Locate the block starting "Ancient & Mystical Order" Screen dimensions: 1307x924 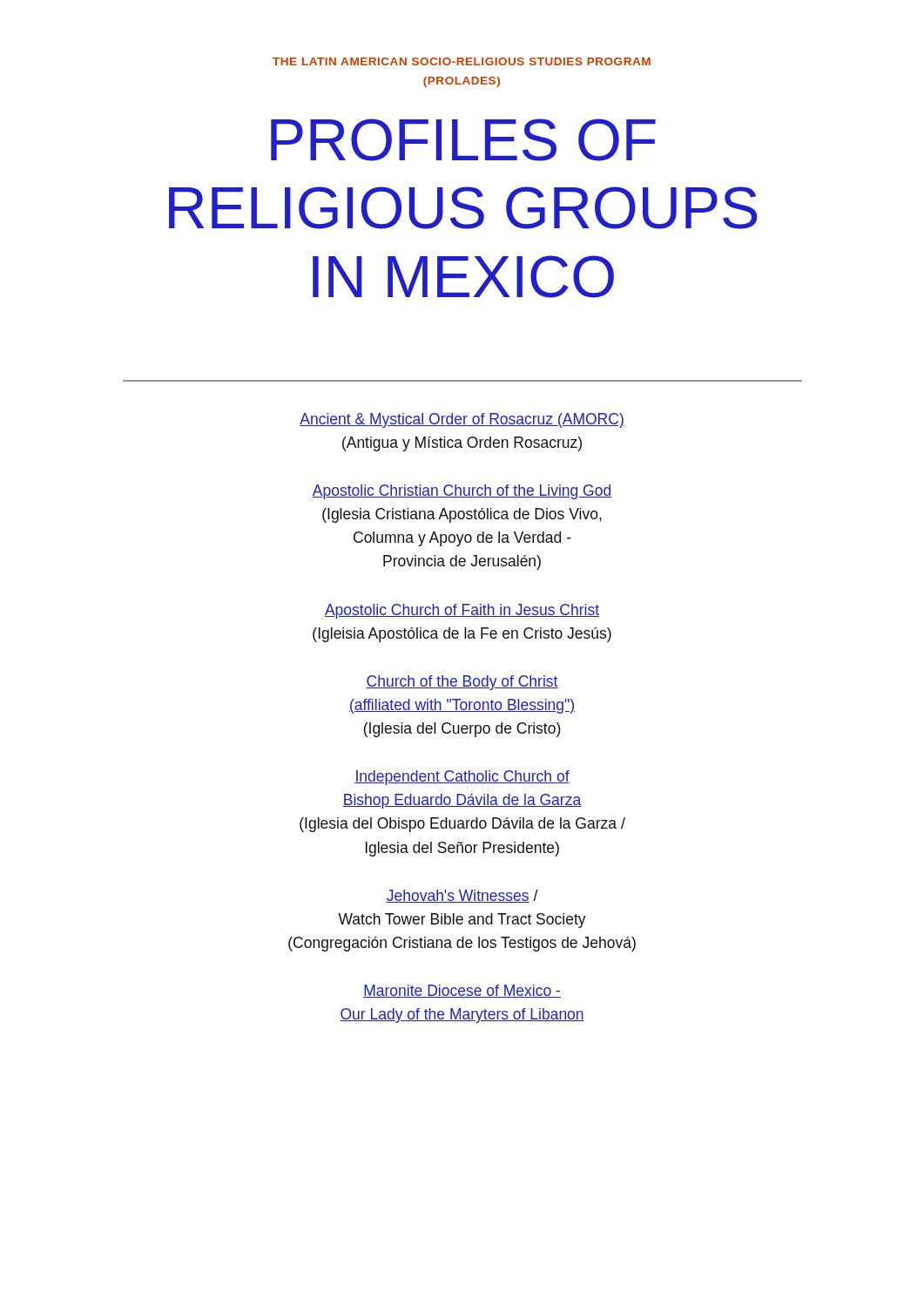462,432
